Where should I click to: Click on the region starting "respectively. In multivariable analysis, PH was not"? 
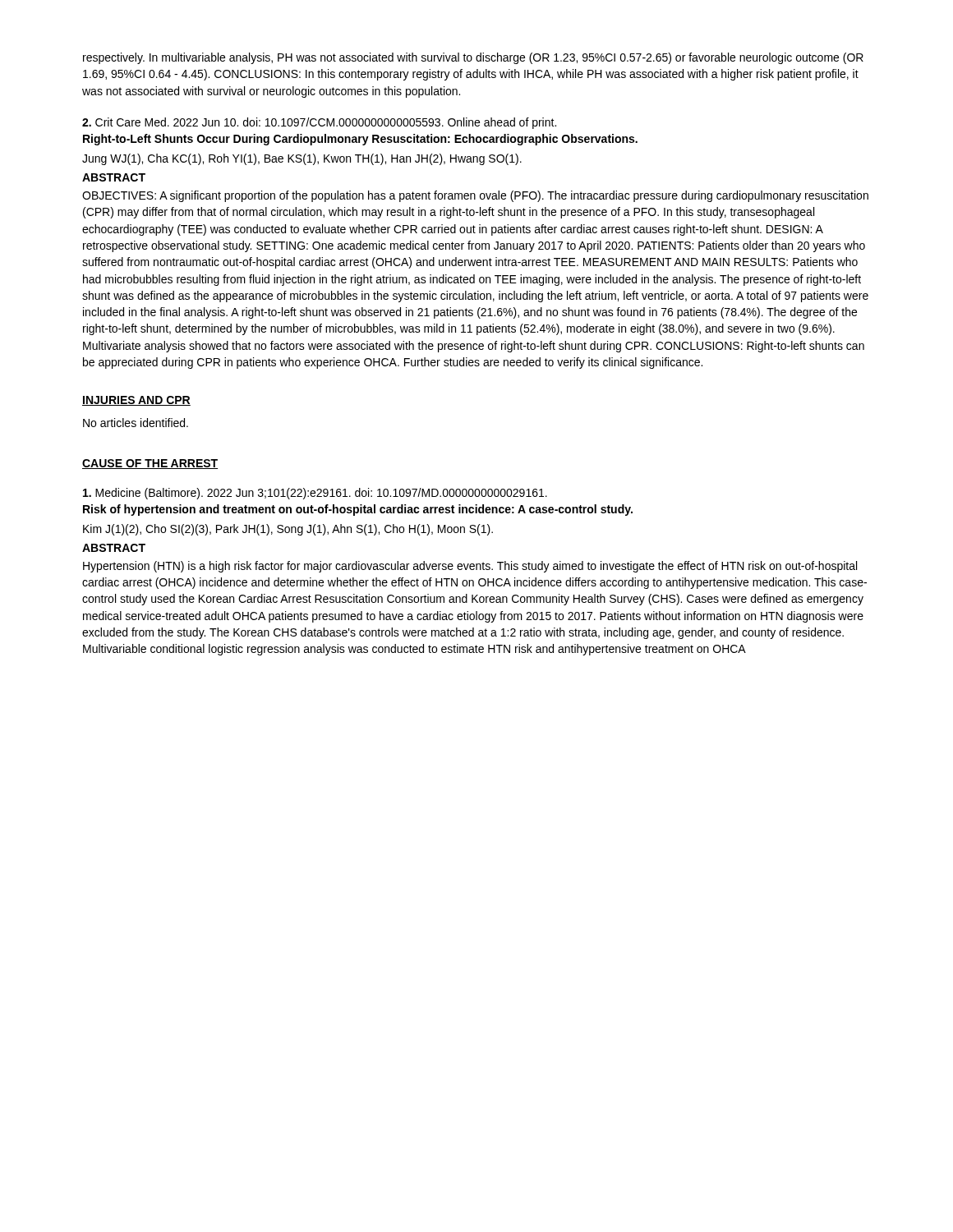click(473, 74)
